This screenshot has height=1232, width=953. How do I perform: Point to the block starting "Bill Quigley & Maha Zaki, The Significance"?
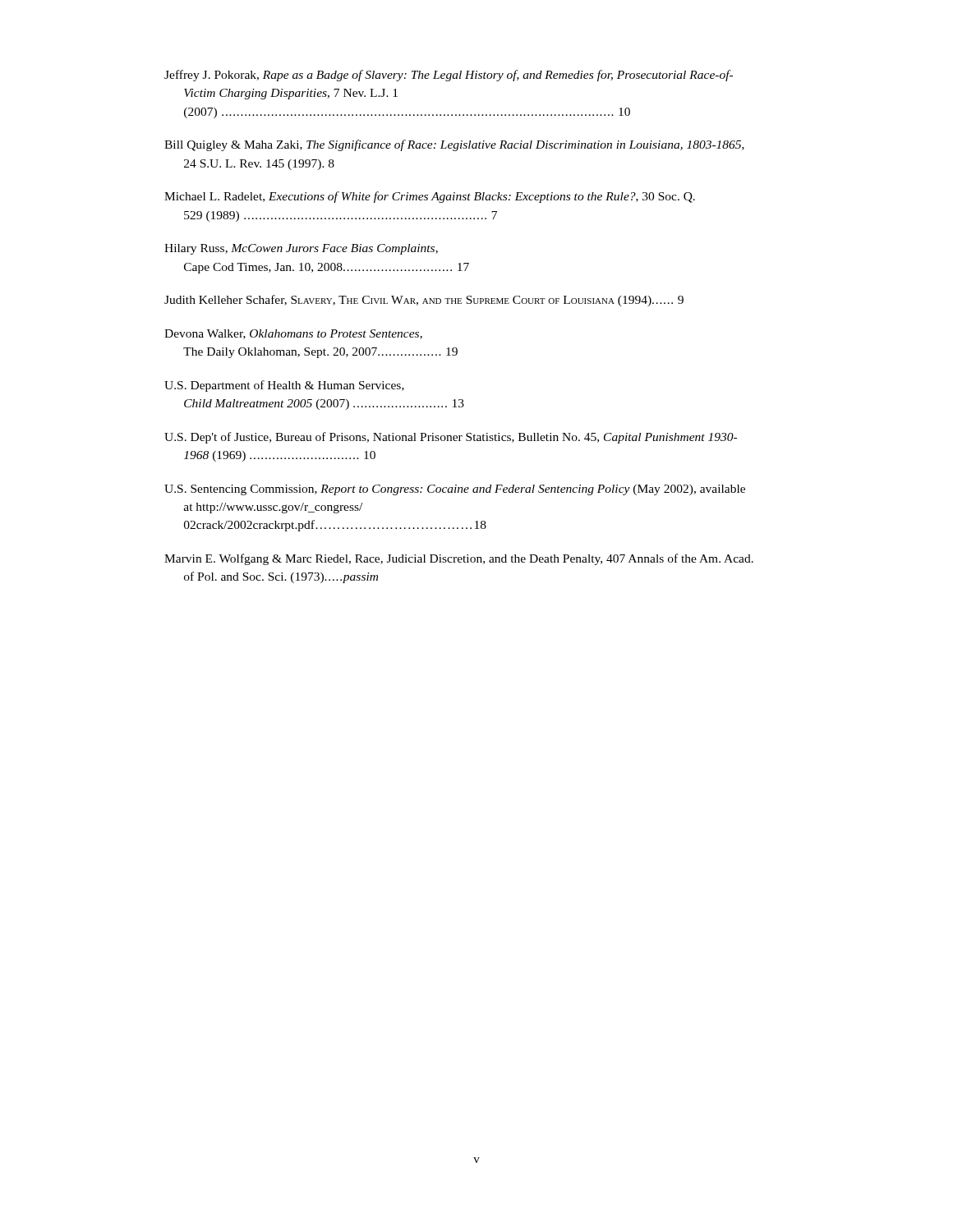[454, 154]
